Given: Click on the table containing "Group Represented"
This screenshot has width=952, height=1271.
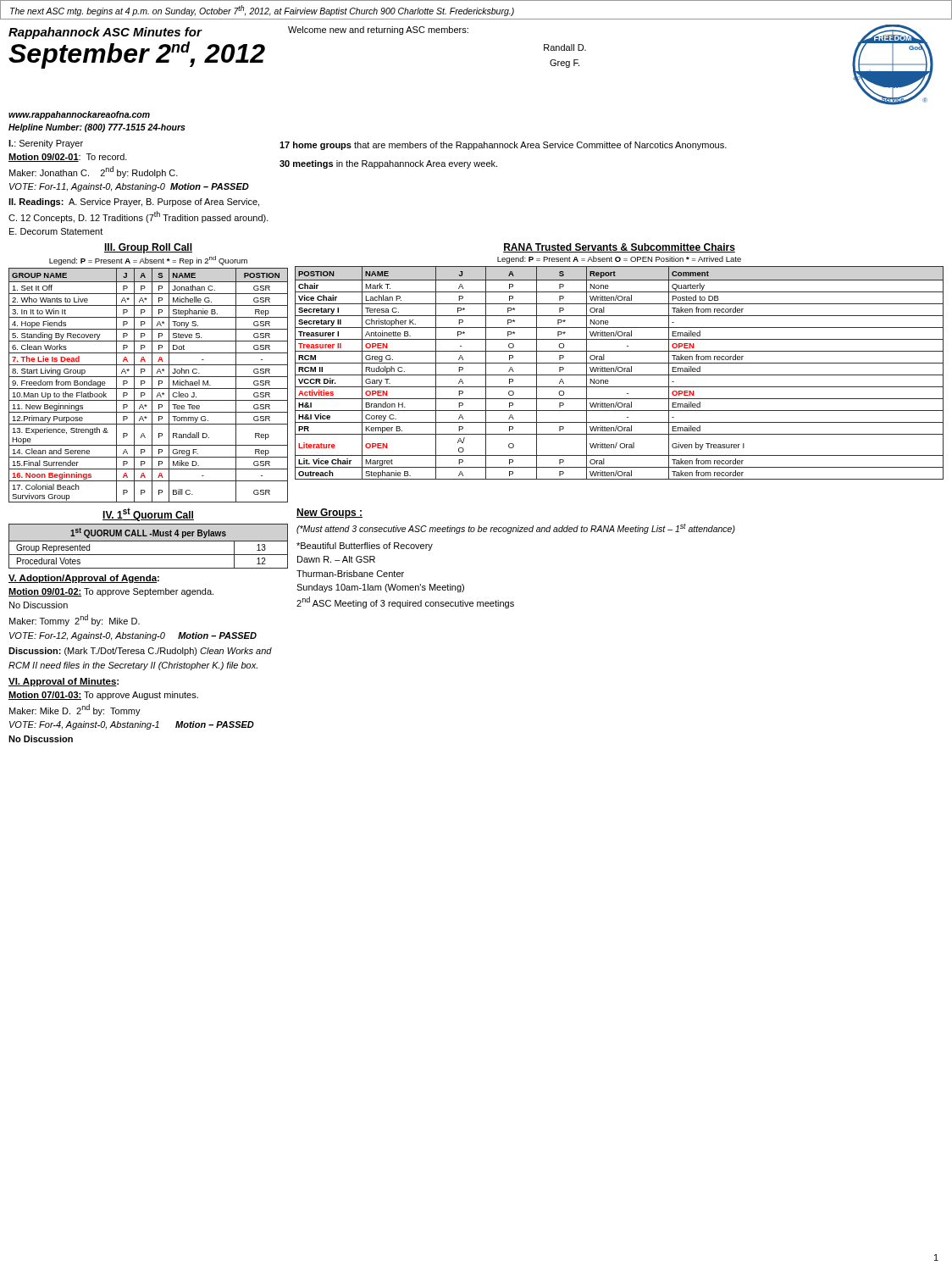Looking at the screenshot, I should 148,546.
